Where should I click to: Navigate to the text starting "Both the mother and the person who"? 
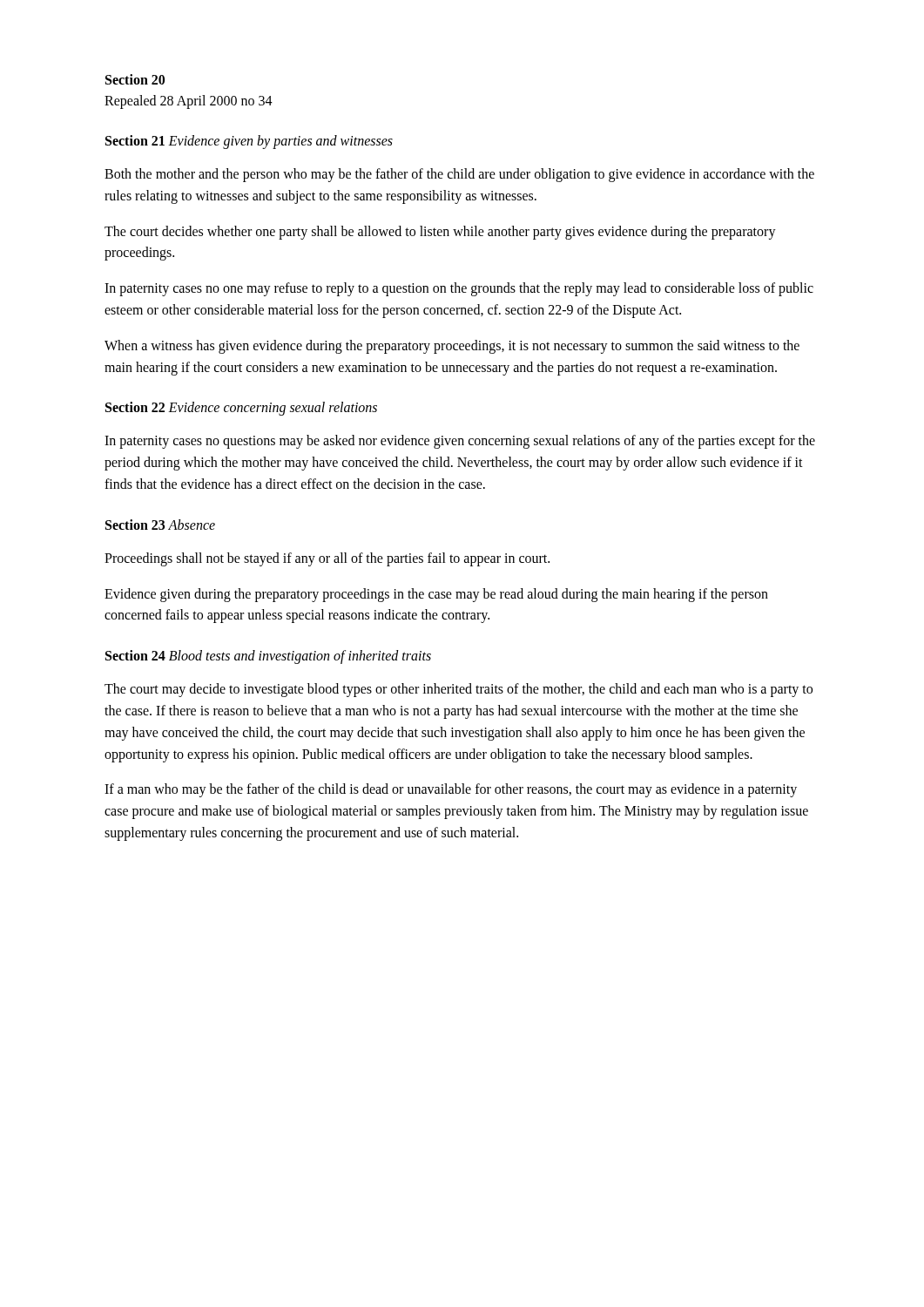click(460, 185)
